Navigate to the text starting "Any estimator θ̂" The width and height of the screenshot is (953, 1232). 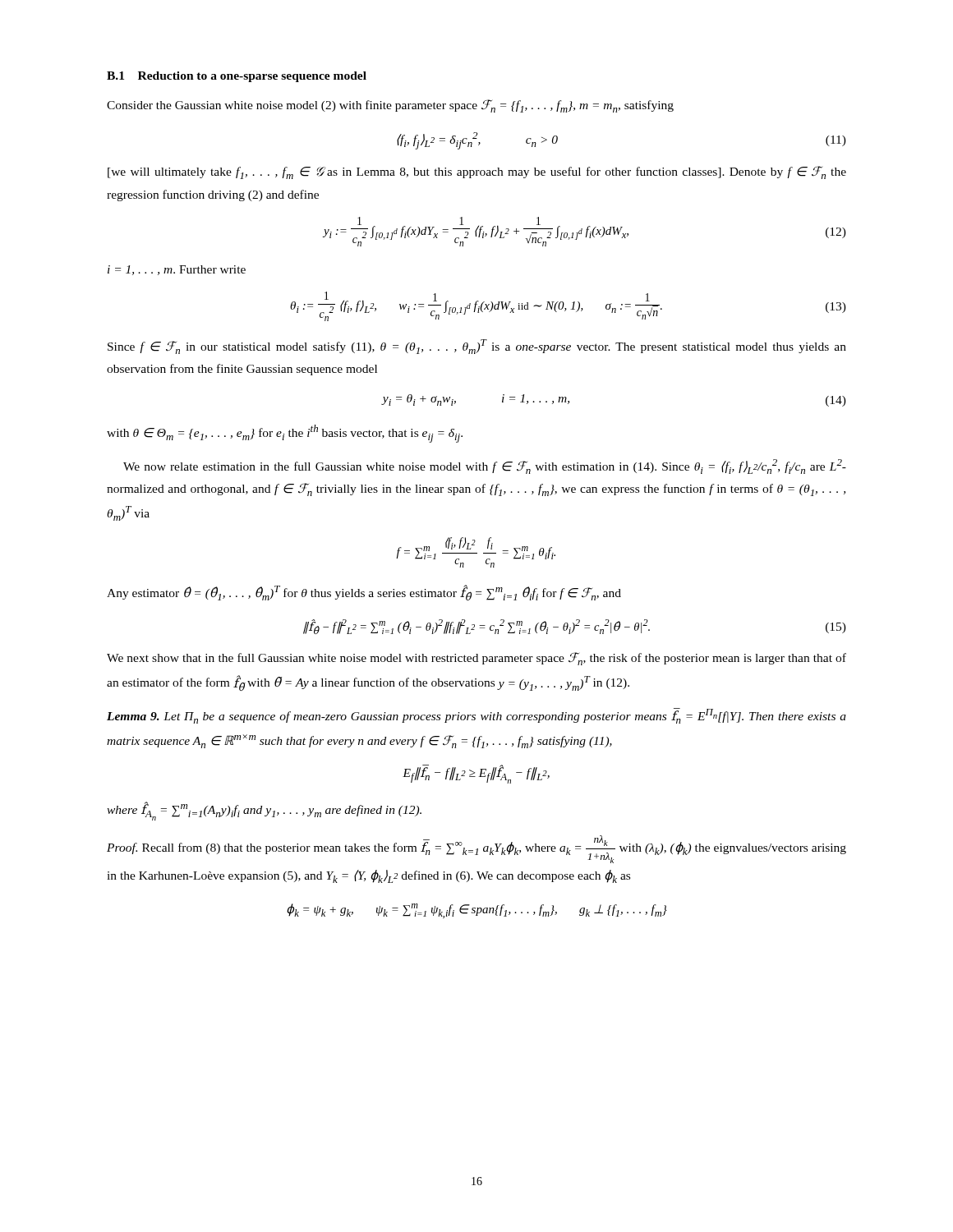tap(364, 592)
